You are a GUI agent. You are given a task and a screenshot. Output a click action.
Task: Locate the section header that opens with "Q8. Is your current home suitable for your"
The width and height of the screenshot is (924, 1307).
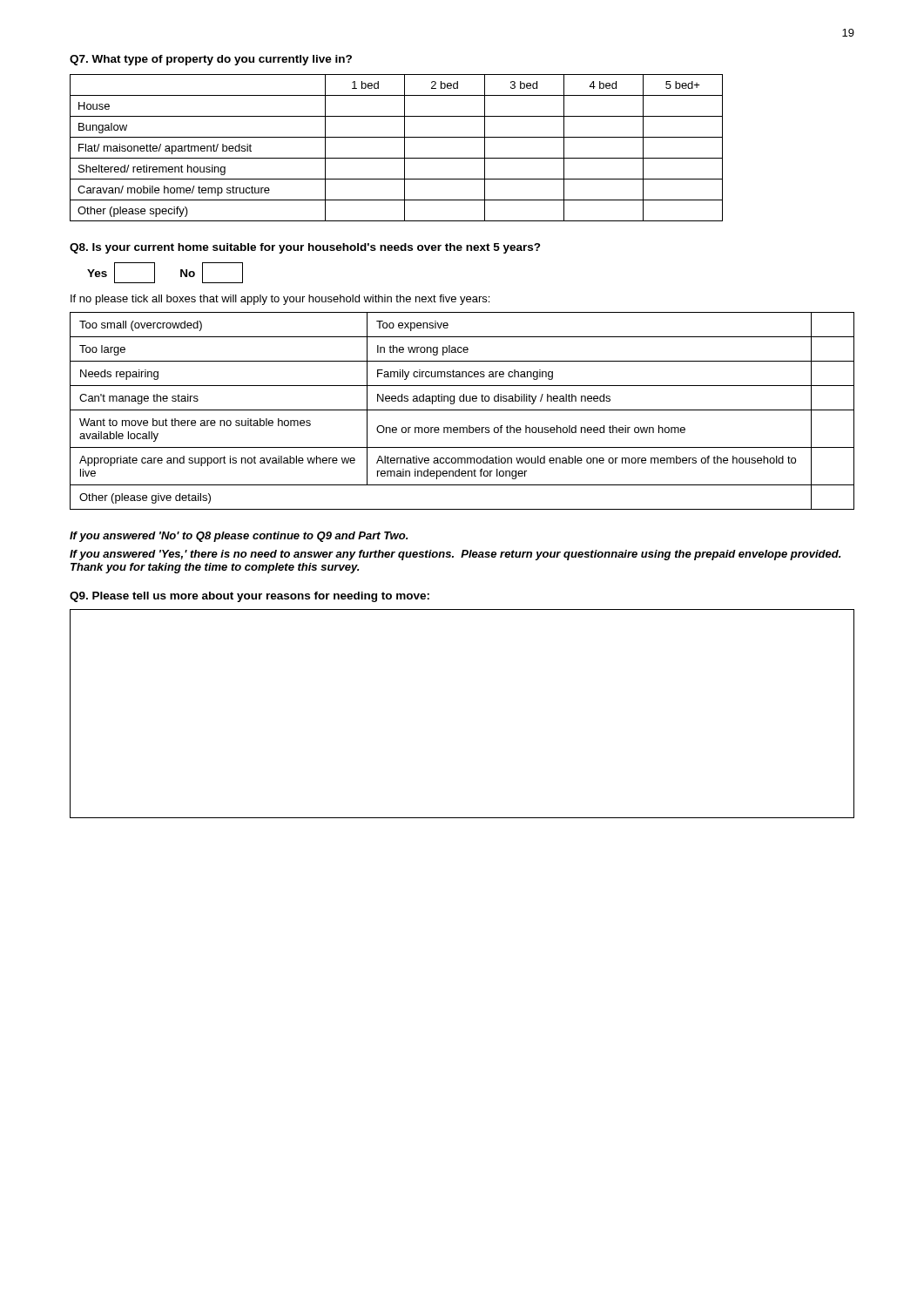click(305, 247)
